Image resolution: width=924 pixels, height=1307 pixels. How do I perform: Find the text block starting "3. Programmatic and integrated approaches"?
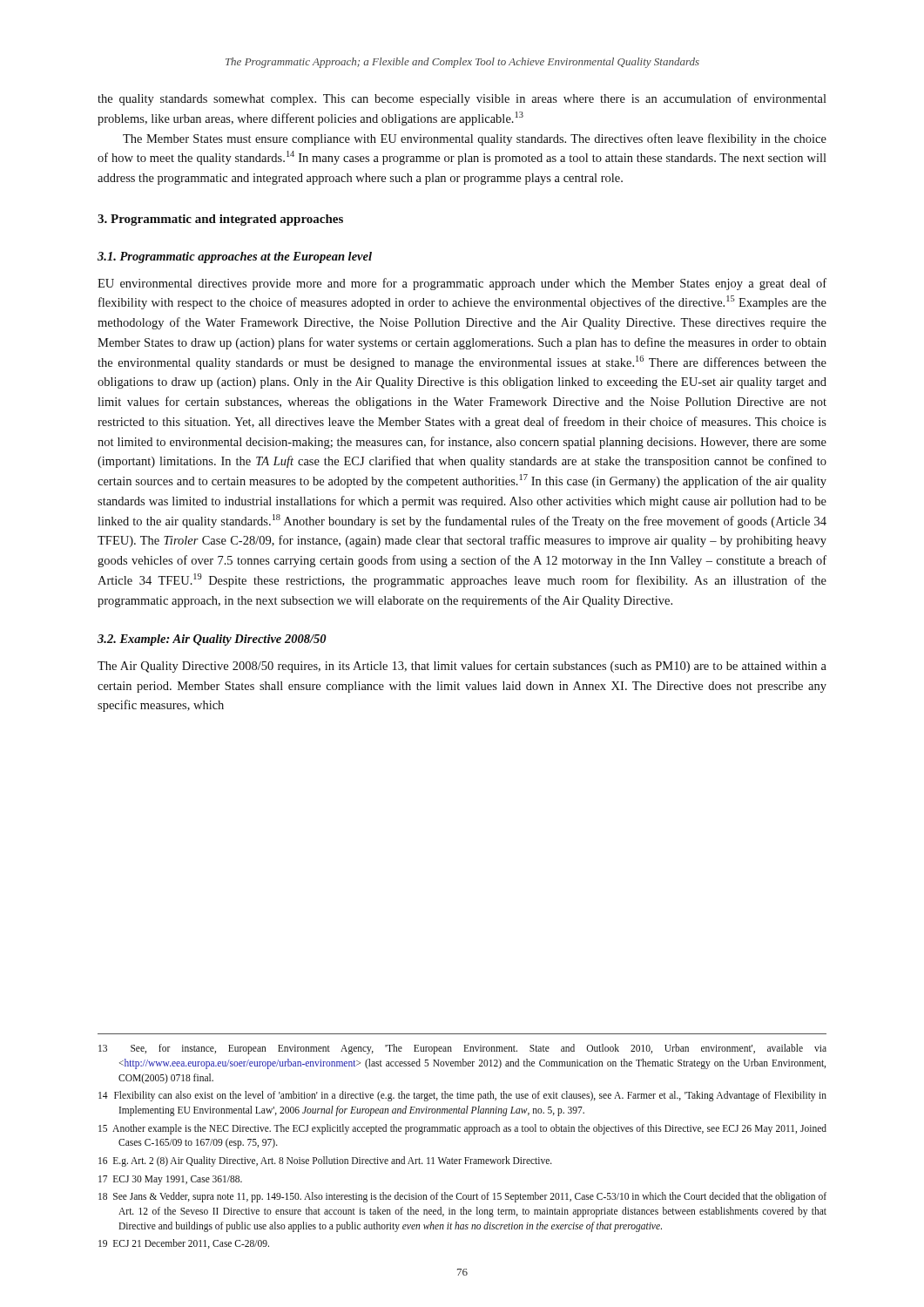pyautogui.click(x=221, y=219)
